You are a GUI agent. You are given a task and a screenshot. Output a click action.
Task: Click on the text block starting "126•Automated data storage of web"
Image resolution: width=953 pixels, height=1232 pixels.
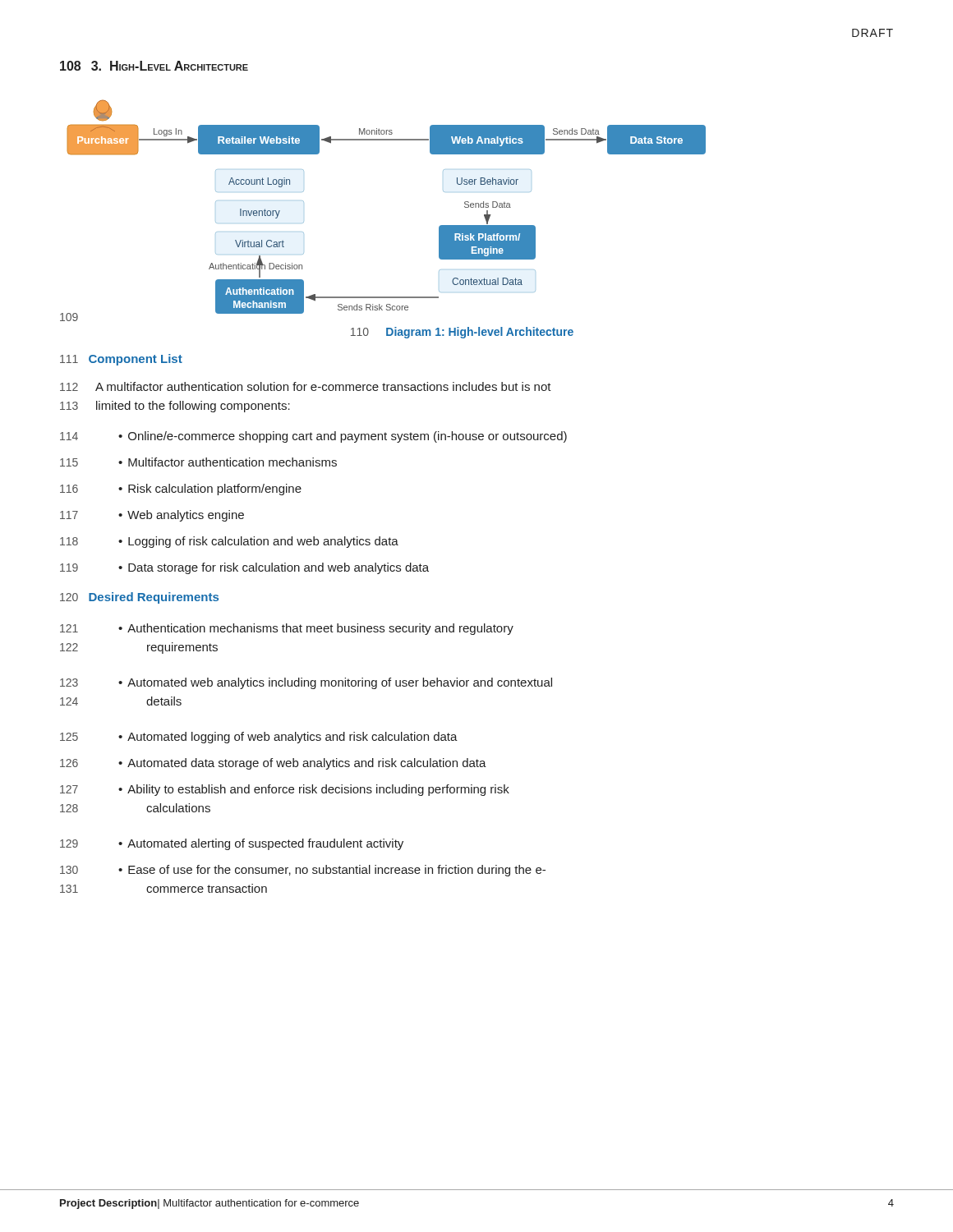point(273,763)
